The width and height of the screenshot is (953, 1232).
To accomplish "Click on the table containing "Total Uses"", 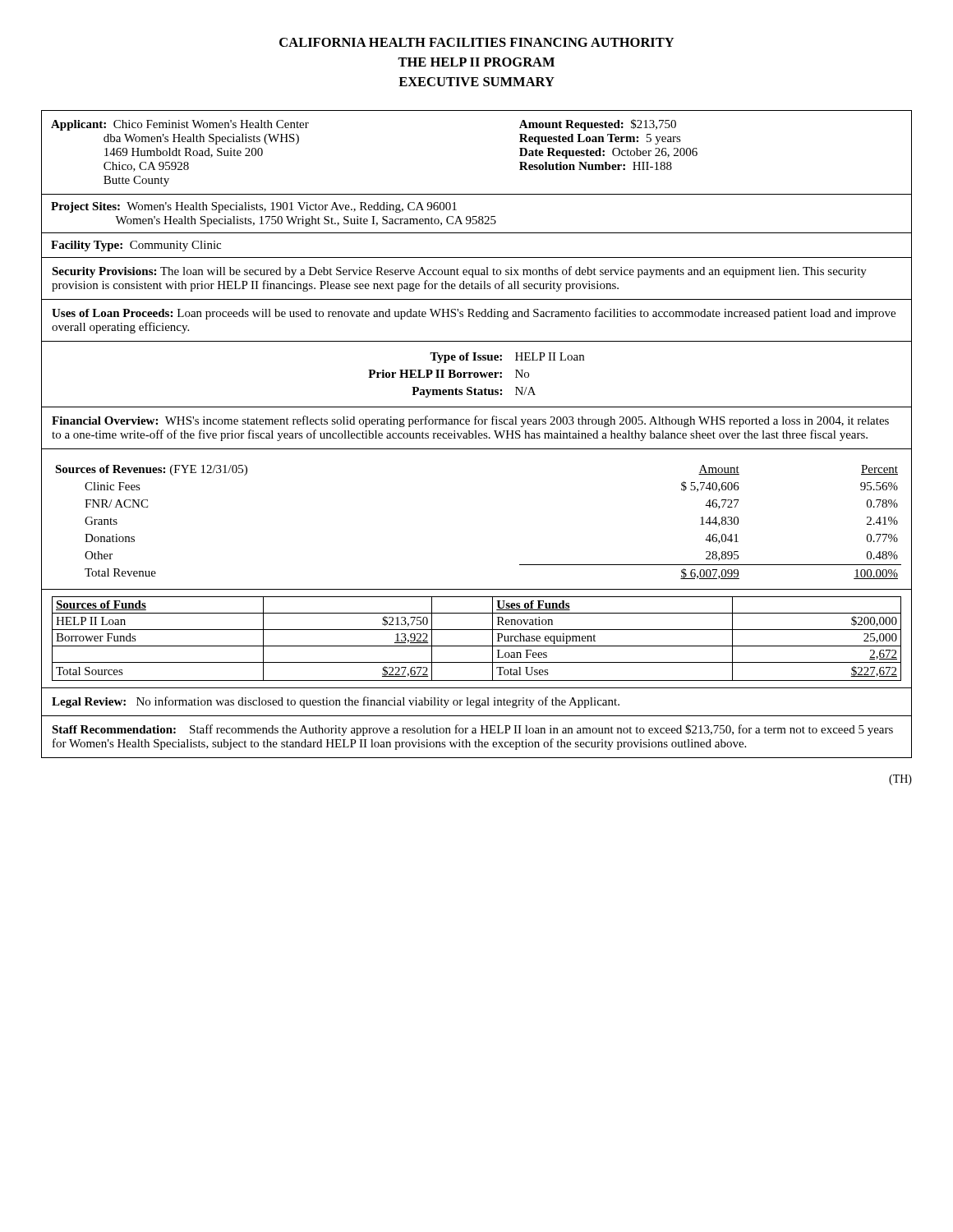I will coord(476,638).
